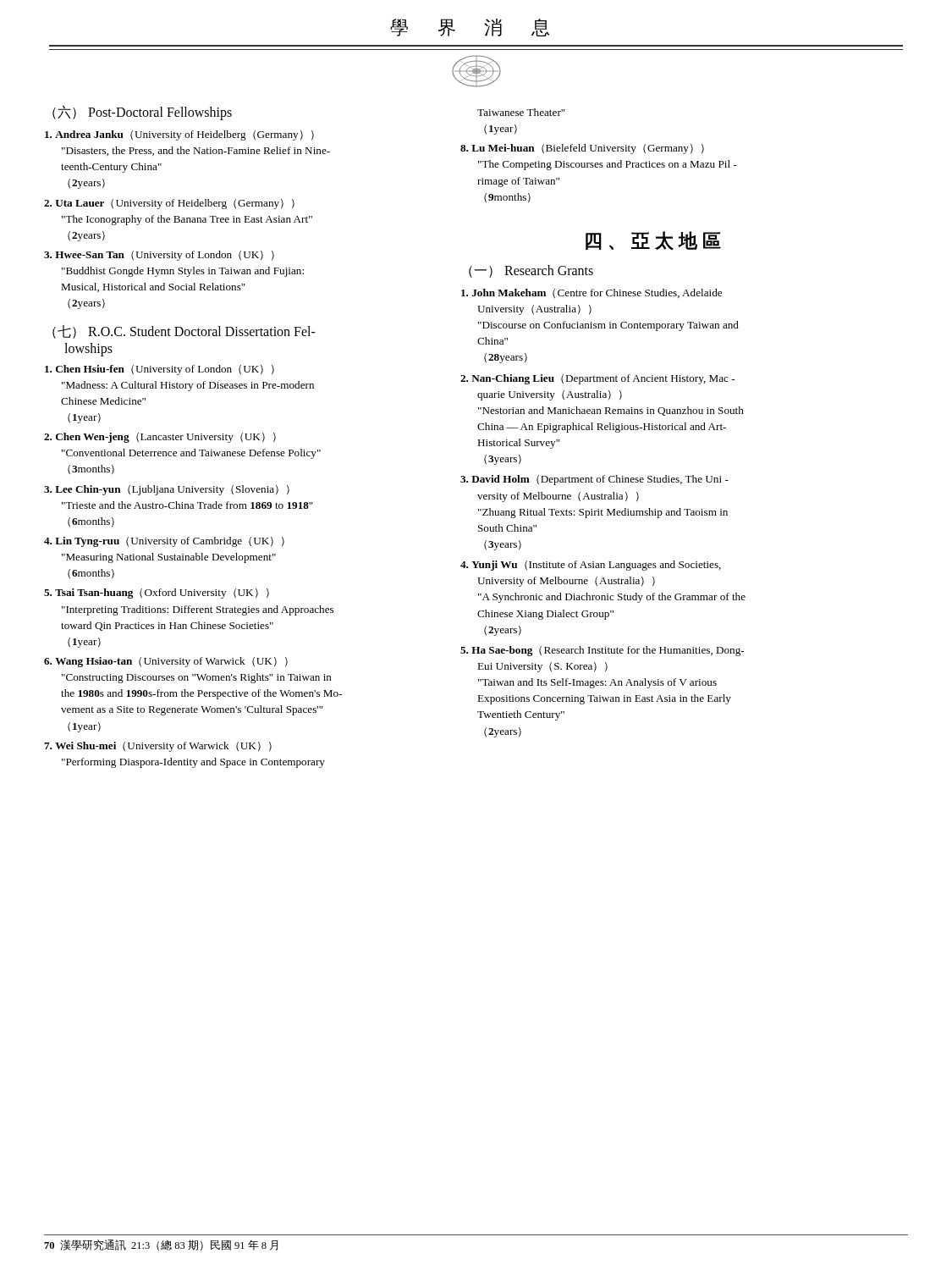Find the block on this page that starts "2. Nan-Chiang Lieu（Department of"
This screenshot has width=952, height=1270.
coord(655,419)
